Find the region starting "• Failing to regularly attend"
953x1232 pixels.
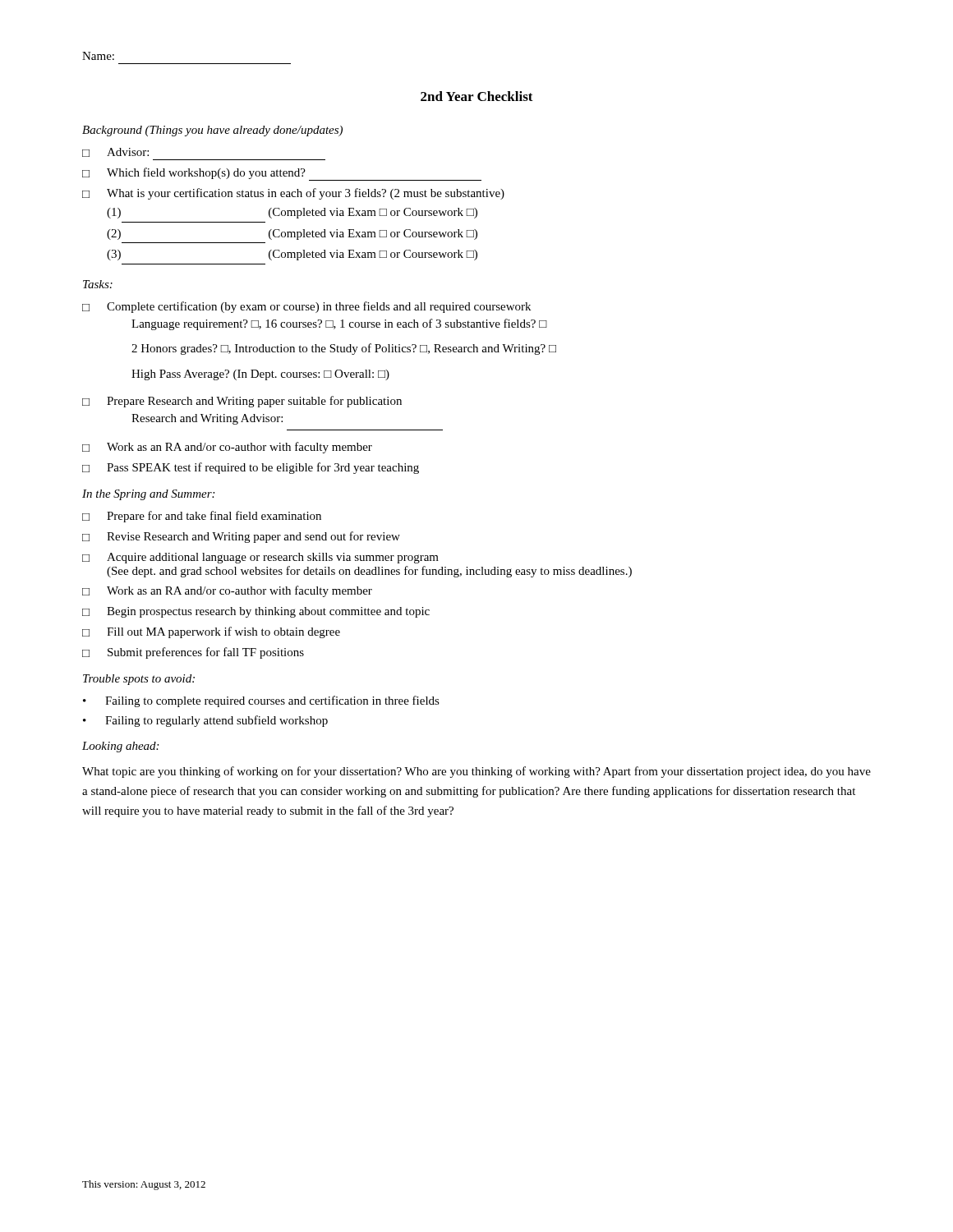coord(205,720)
